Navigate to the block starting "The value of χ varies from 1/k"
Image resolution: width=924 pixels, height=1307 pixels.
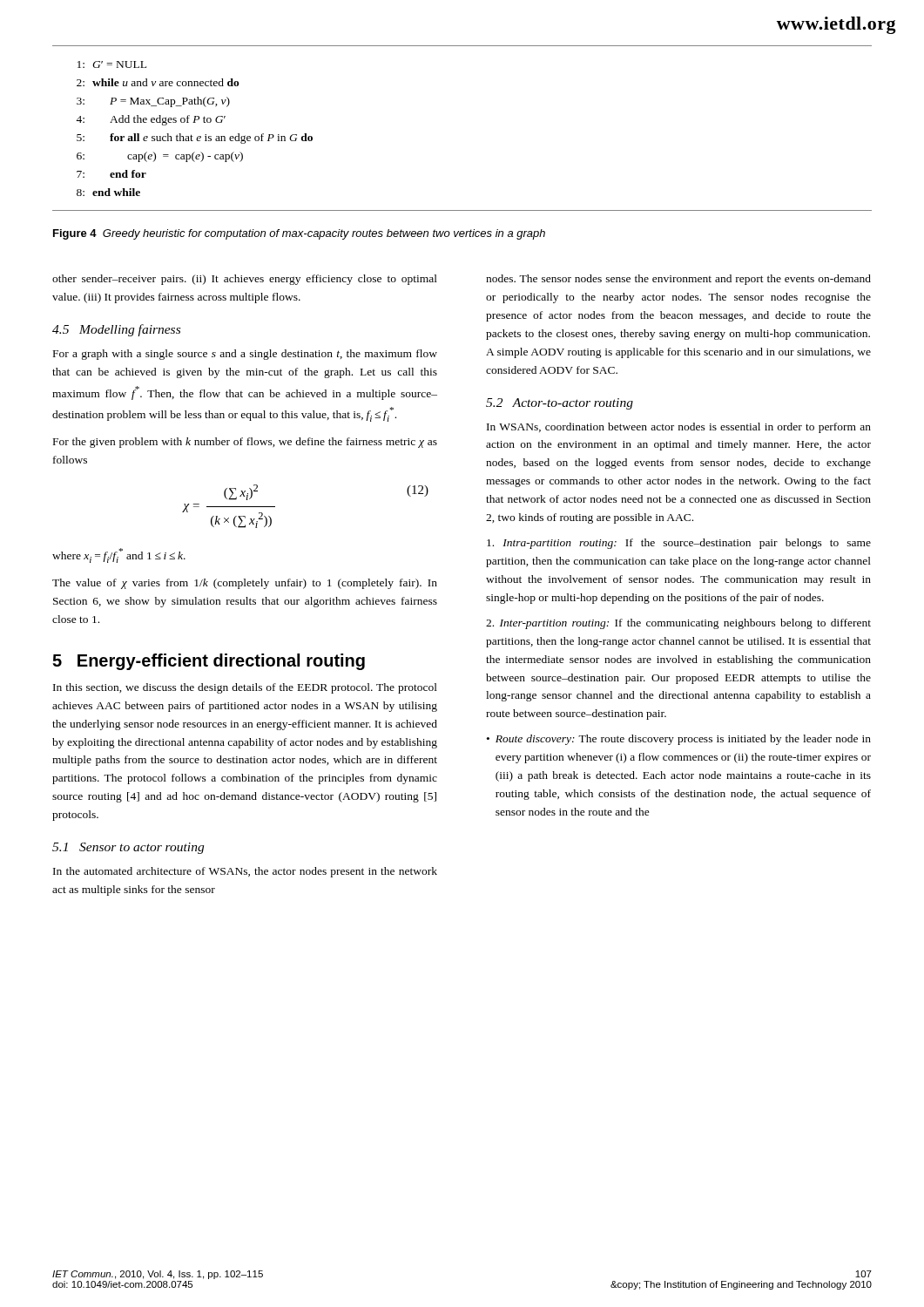245,601
